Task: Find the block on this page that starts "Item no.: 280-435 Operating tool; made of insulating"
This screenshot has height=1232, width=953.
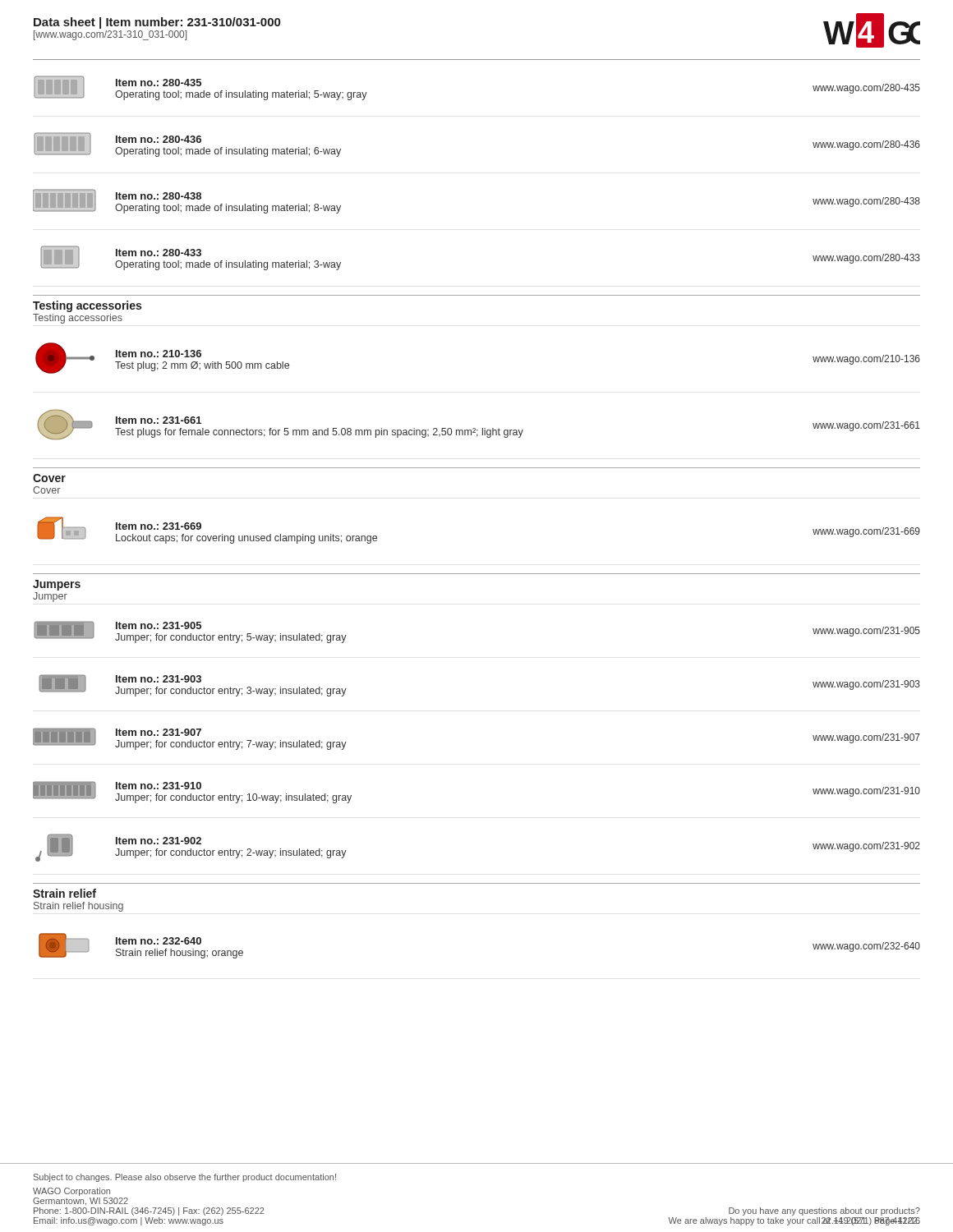Action: point(59,87)
